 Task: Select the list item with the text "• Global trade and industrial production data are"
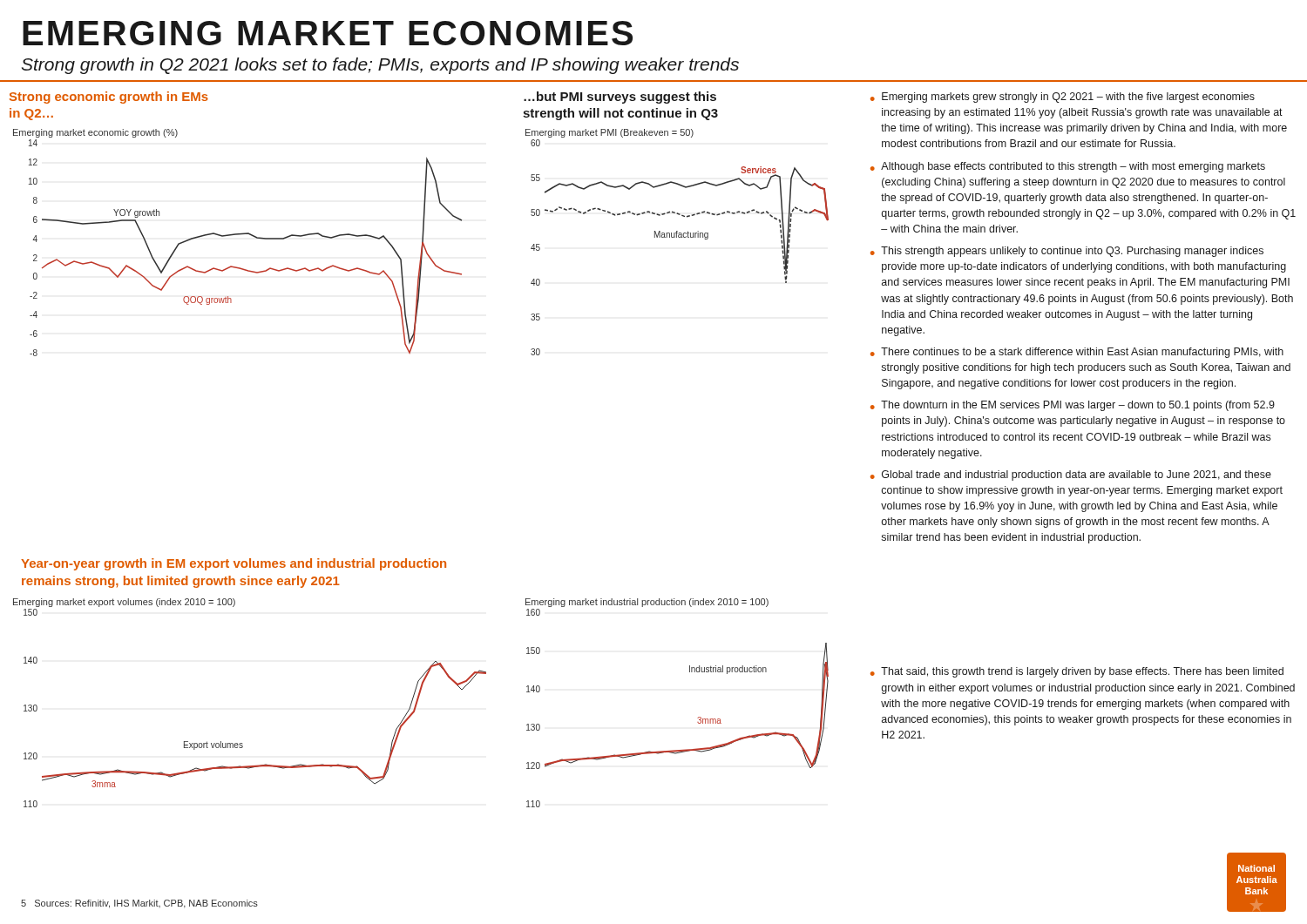coord(1084,506)
